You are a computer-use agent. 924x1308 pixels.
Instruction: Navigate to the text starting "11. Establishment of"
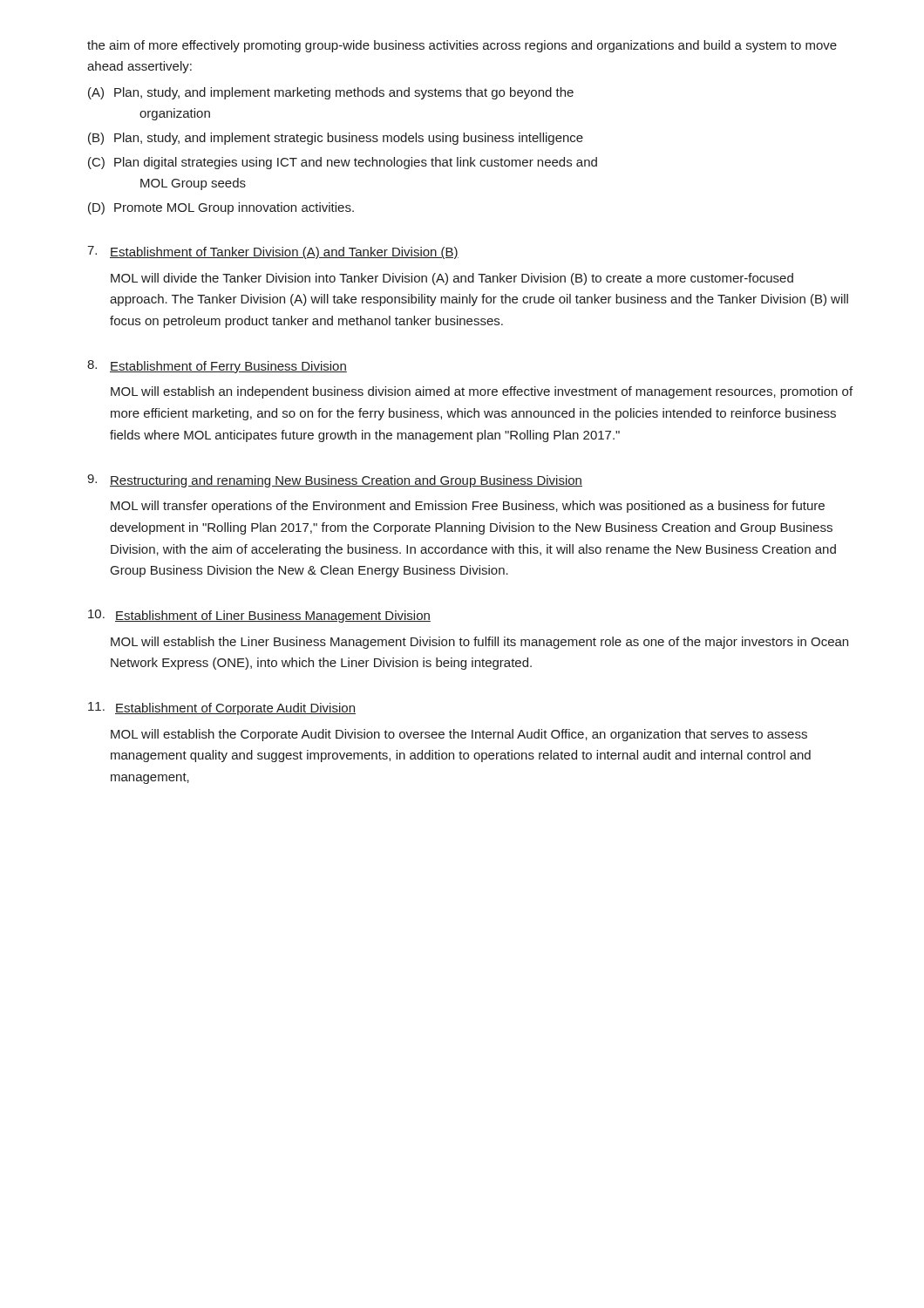click(221, 708)
